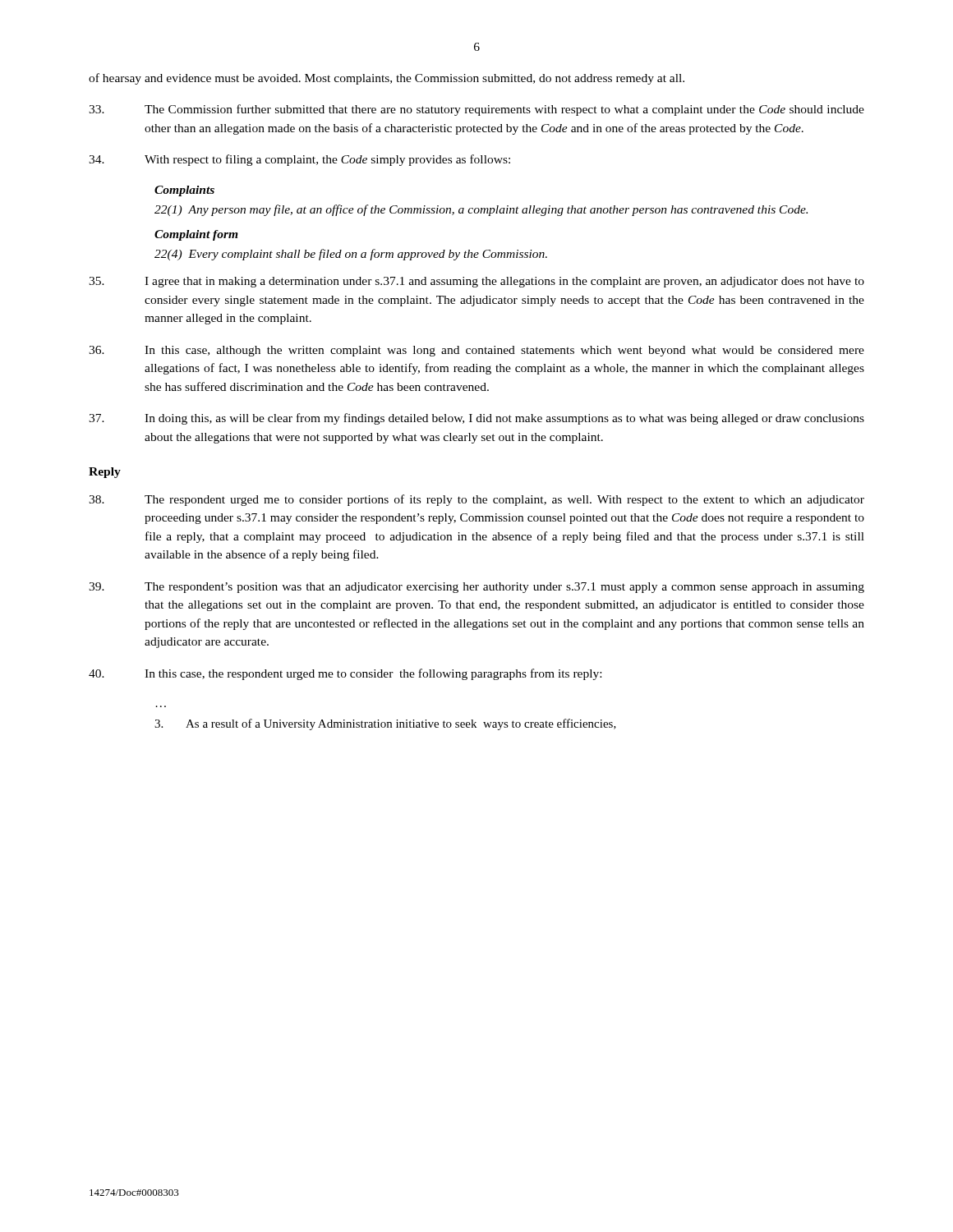Locate the passage starting "I agree that in making a determination"

[x=476, y=300]
